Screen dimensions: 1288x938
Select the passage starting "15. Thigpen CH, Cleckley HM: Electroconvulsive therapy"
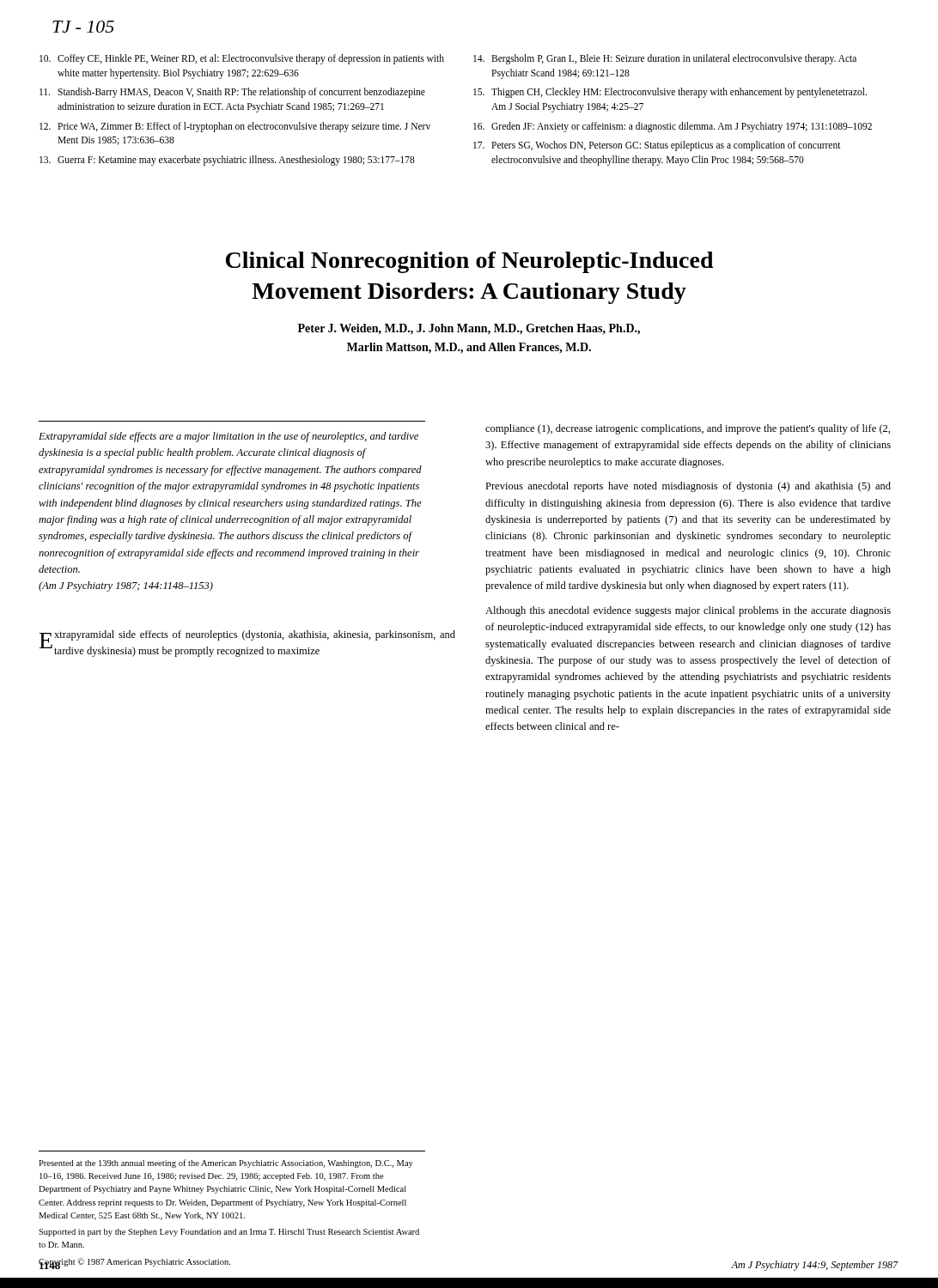pyautogui.click(x=676, y=100)
